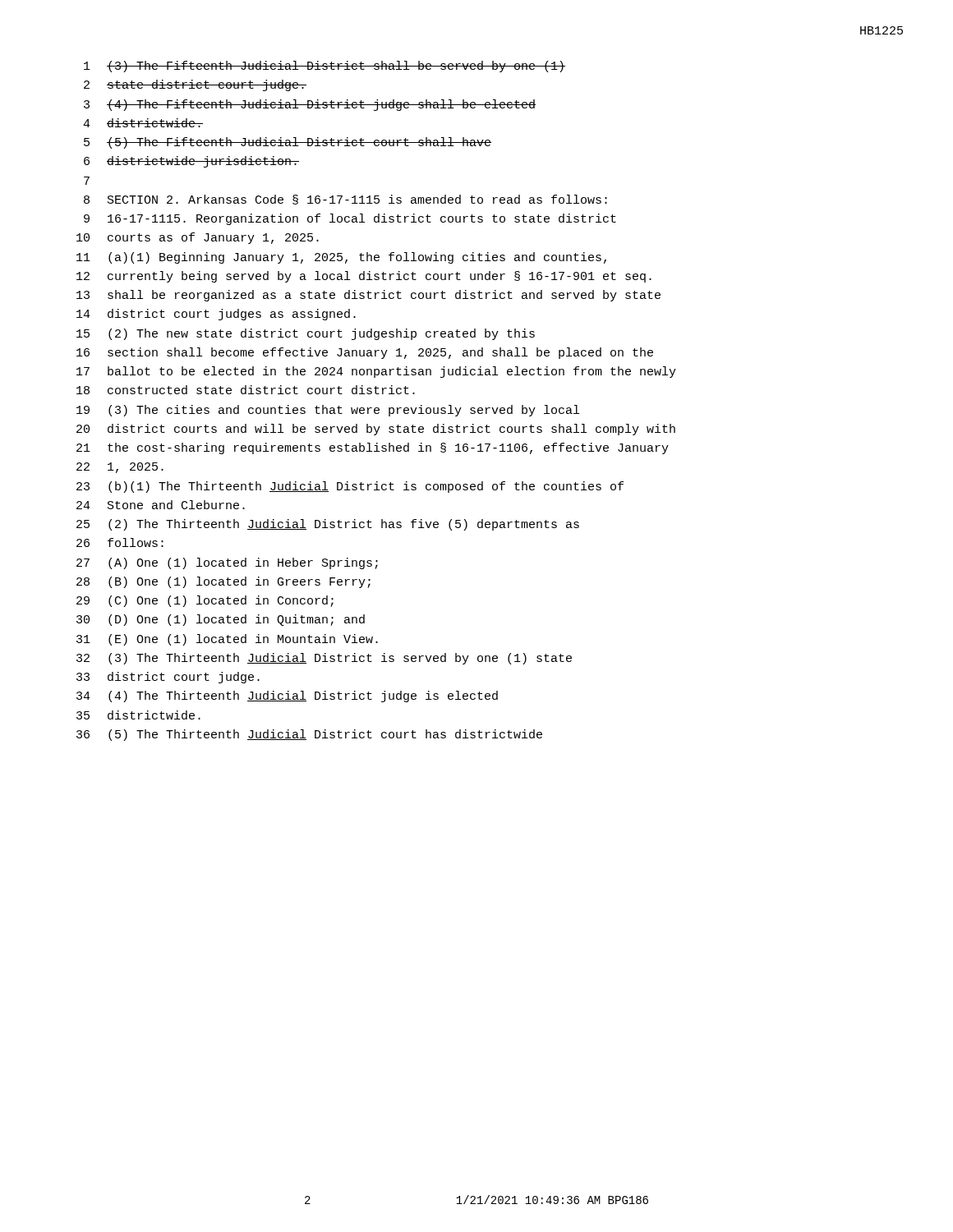Point to the block beginning "19 (3) The"
This screenshot has height=1232, width=953.
tap(476, 411)
